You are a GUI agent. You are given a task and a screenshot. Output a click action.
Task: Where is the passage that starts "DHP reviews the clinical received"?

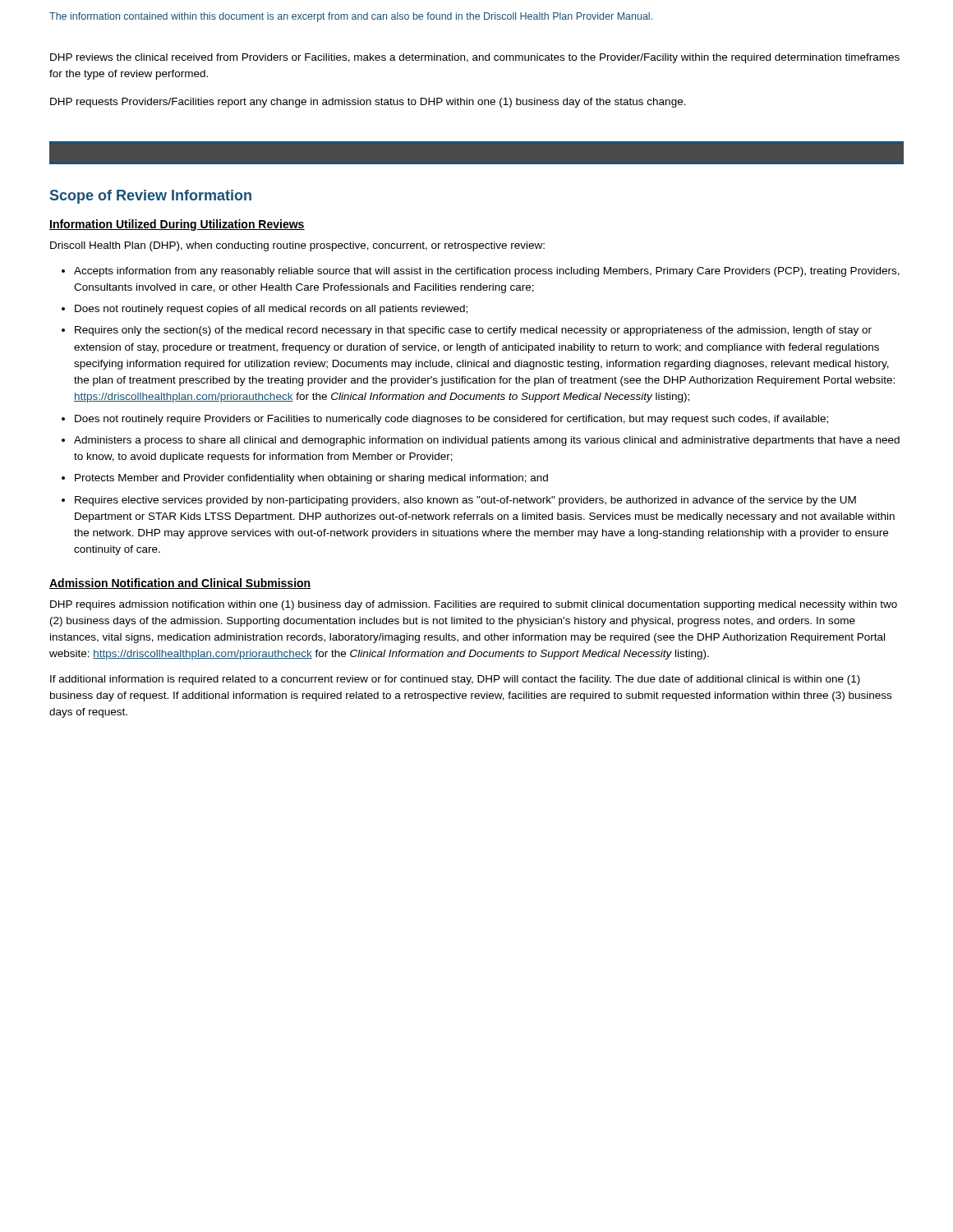click(474, 65)
